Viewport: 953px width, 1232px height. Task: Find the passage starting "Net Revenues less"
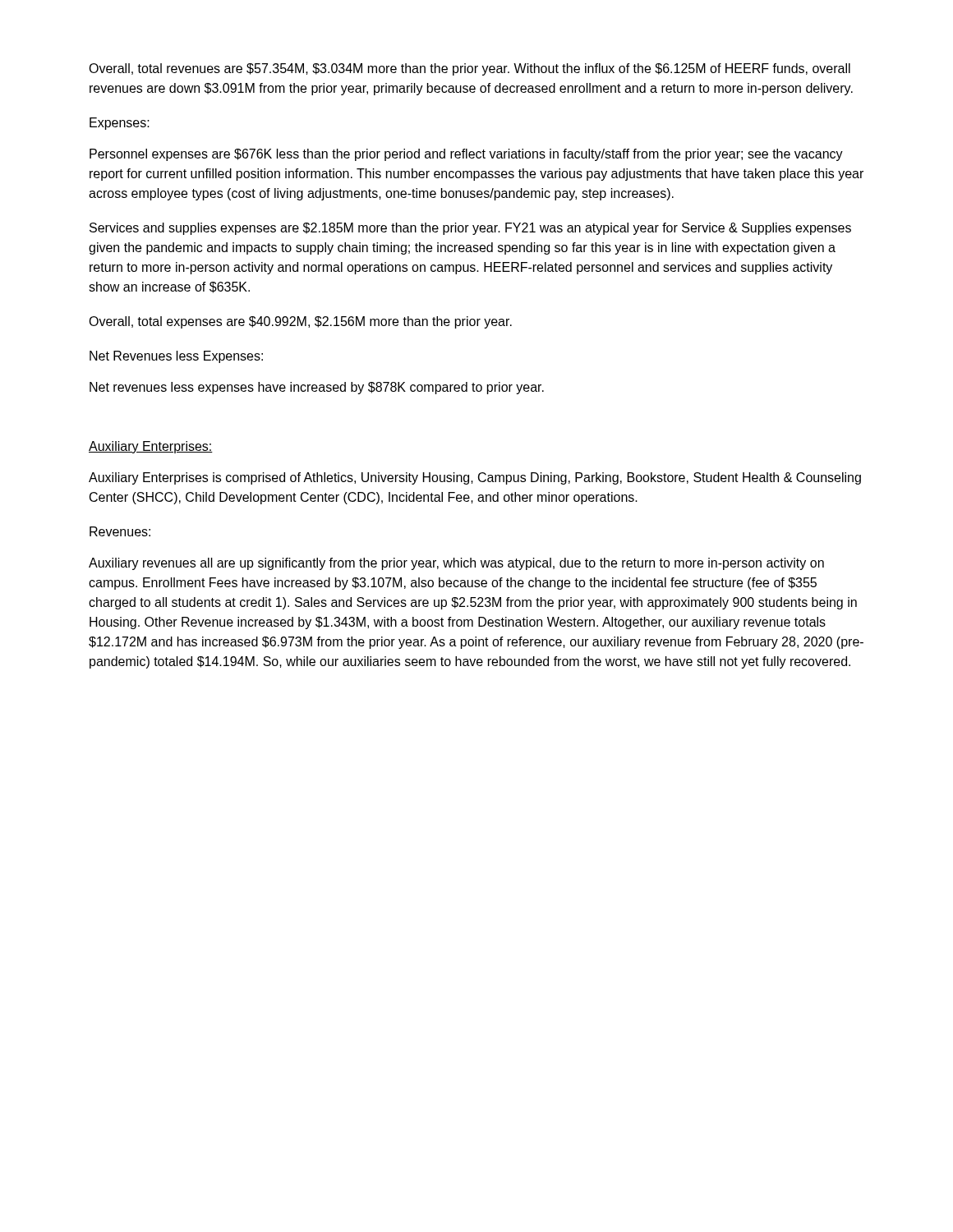click(x=176, y=356)
